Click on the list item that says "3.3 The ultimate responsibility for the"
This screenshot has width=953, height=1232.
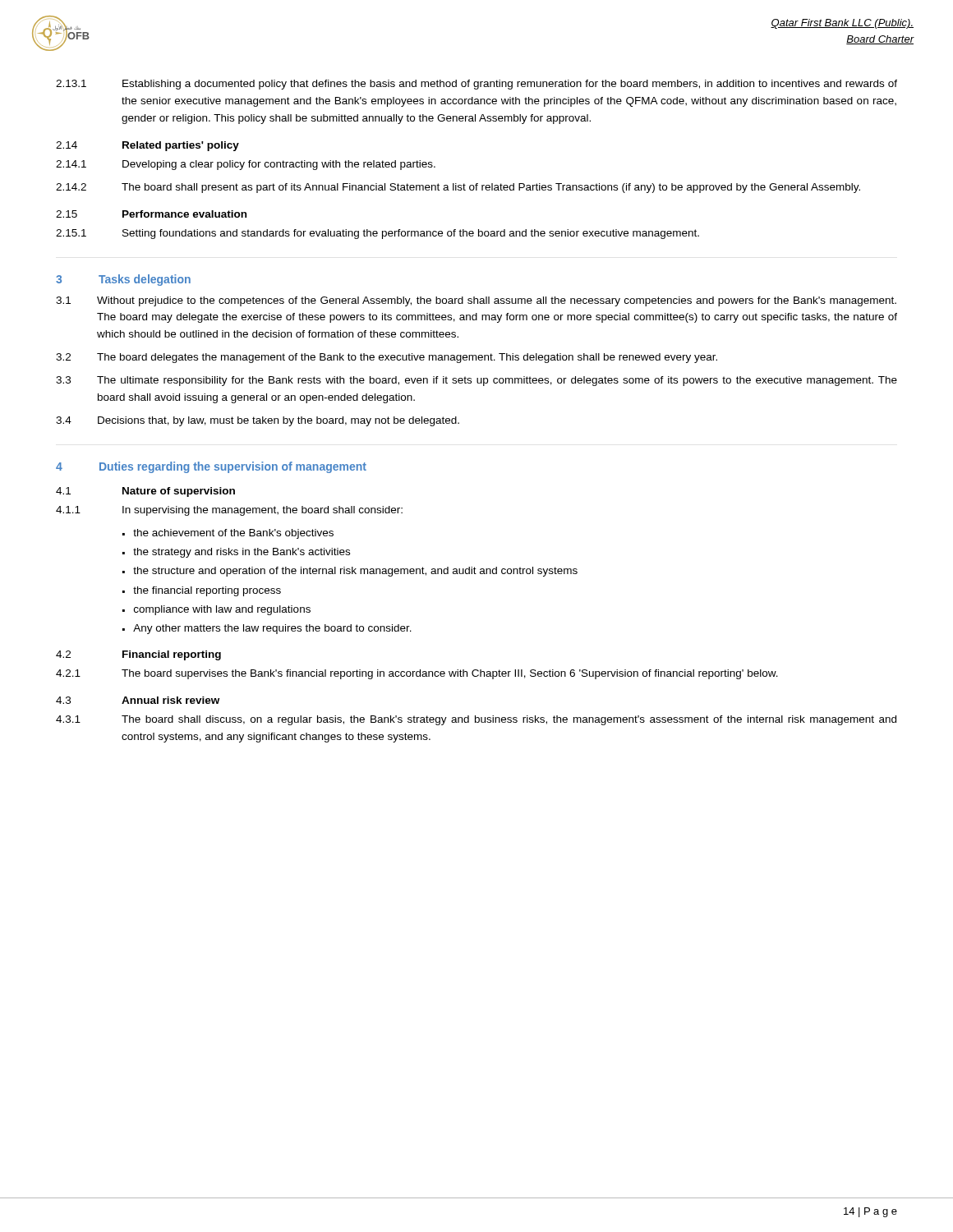pyautogui.click(x=476, y=389)
